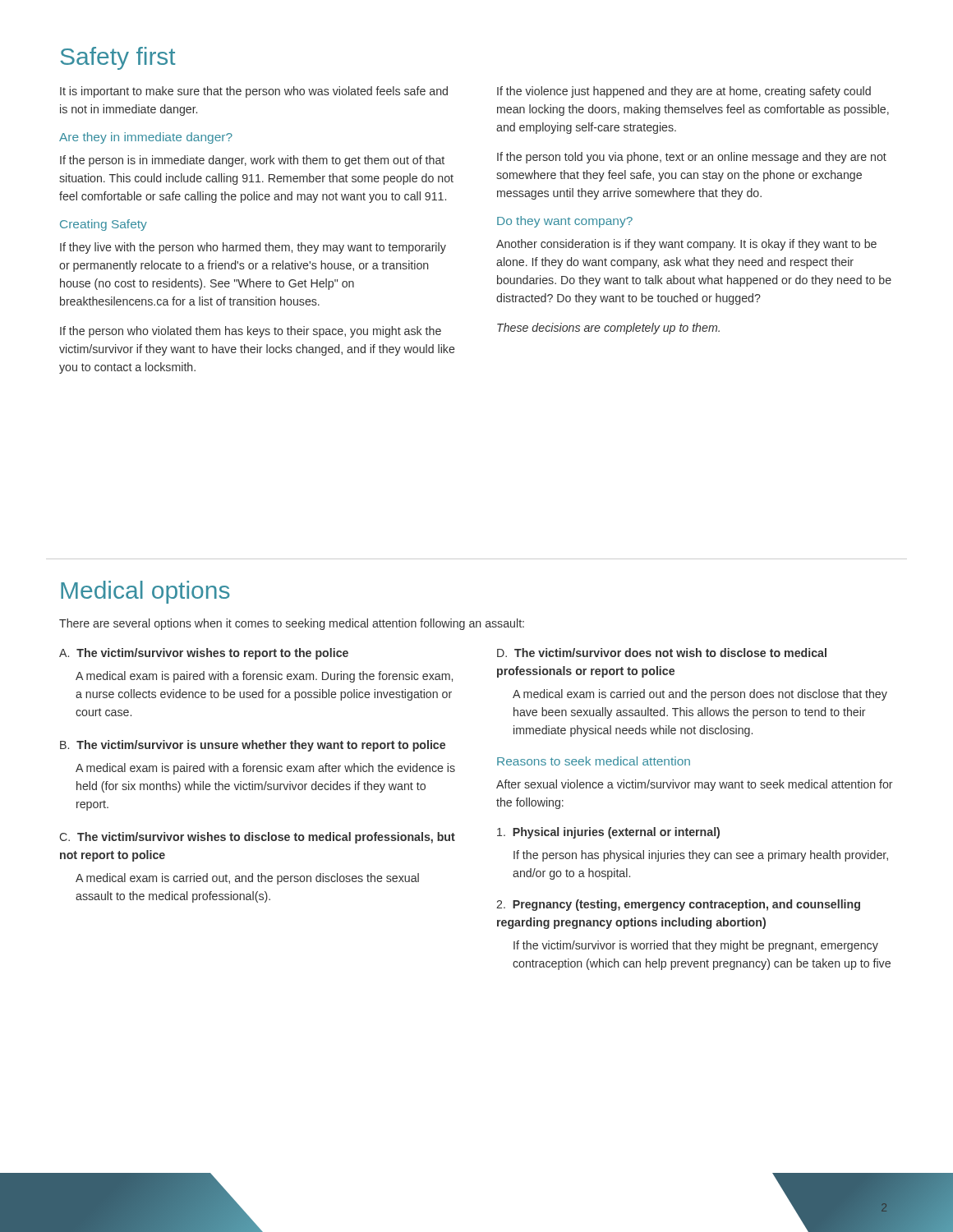
Task: Point to the text block starting "Physical injuries (external"
Action: pos(695,853)
